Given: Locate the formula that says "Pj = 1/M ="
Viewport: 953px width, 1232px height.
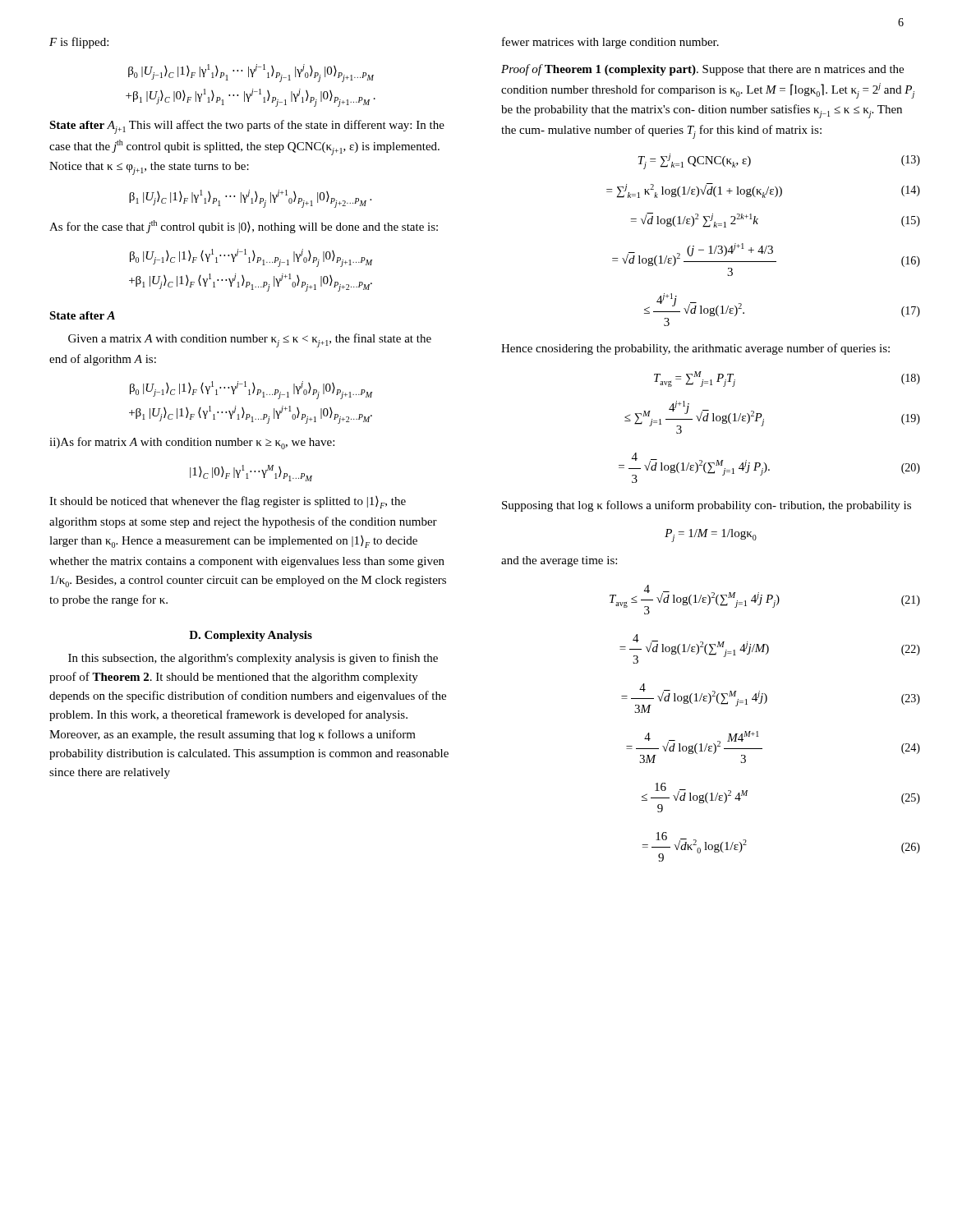Looking at the screenshot, I should 711,535.
